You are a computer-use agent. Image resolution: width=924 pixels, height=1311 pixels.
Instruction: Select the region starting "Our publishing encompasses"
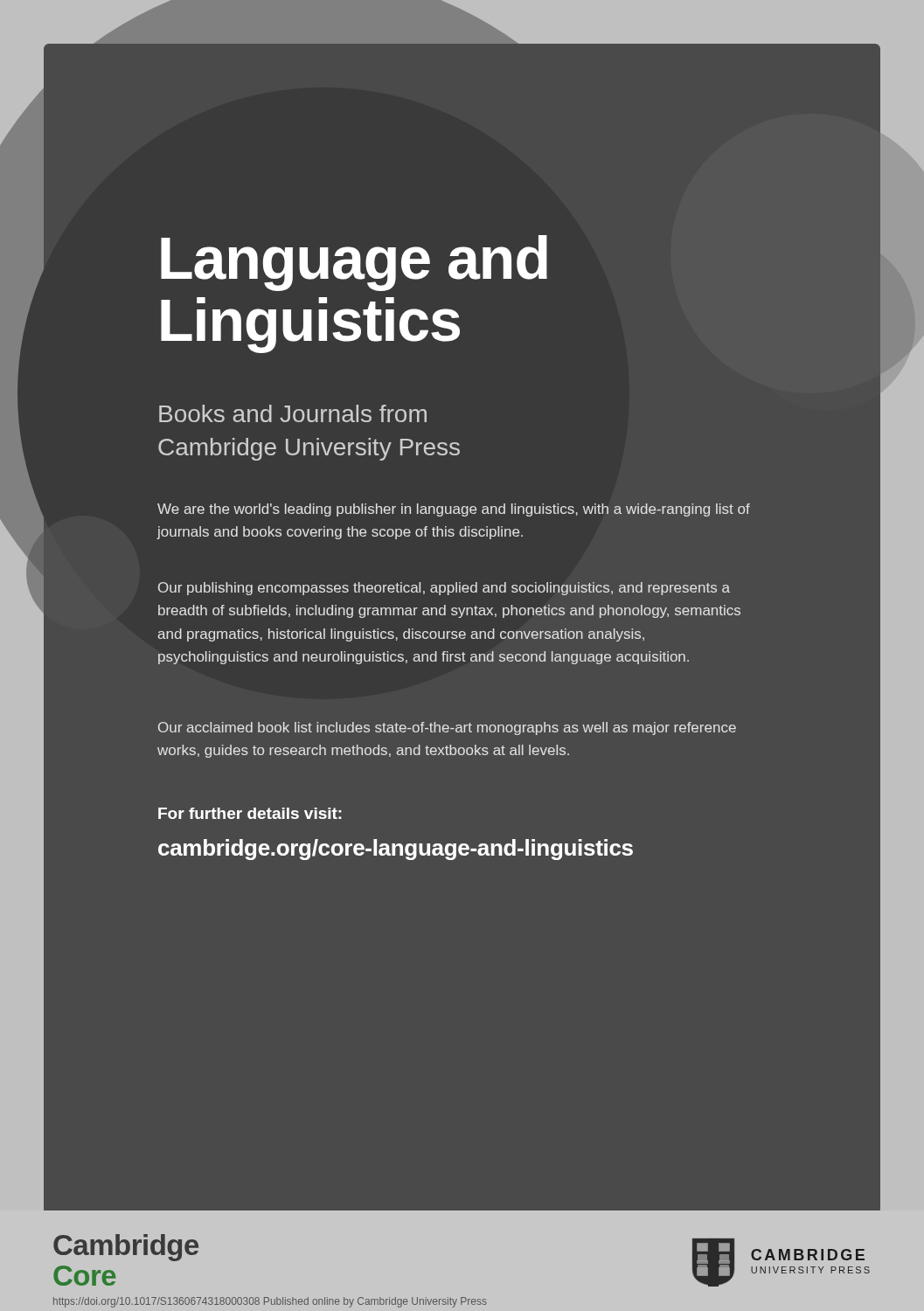click(x=449, y=622)
